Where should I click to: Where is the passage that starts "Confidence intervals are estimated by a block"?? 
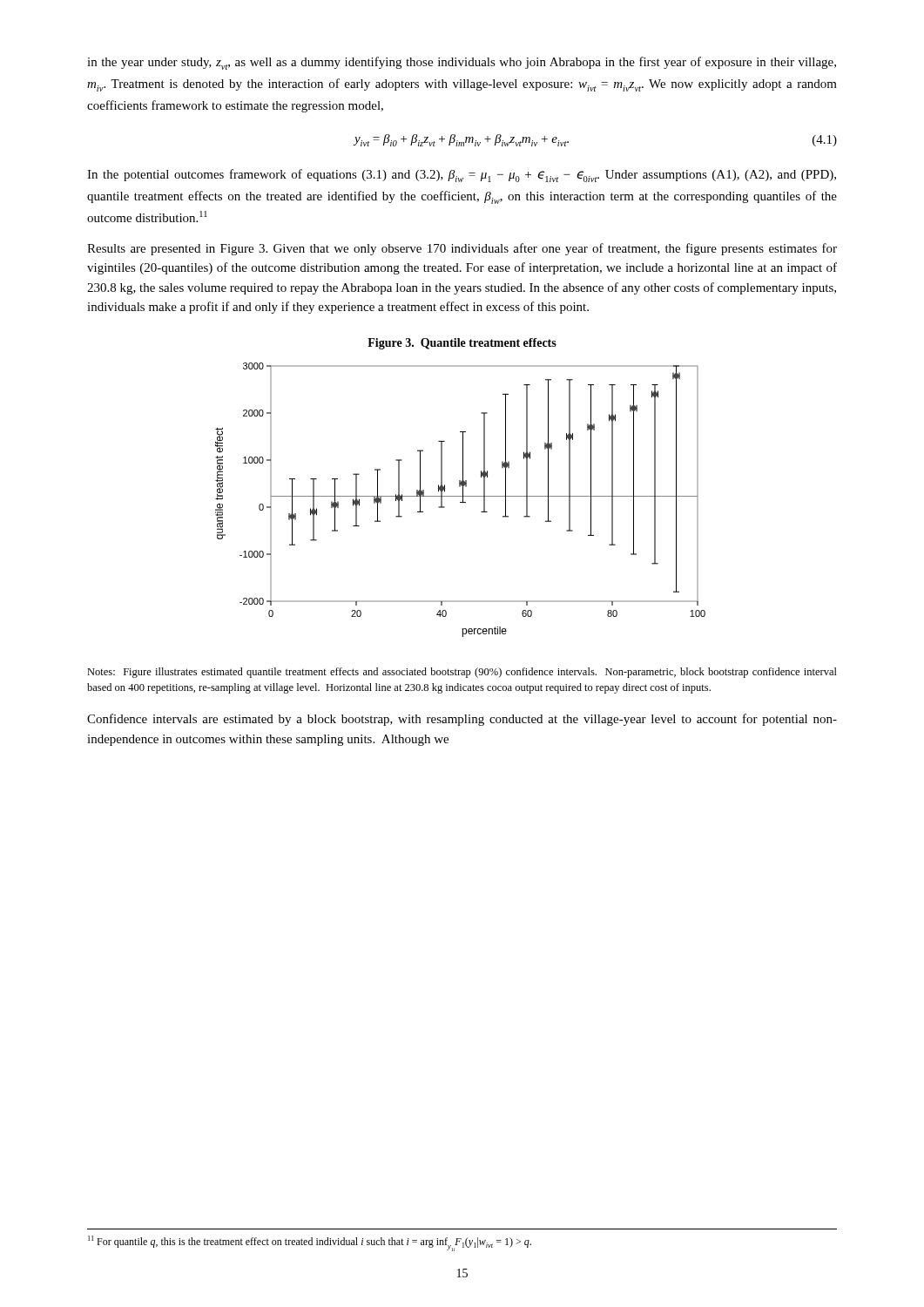click(x=462, y=729)
